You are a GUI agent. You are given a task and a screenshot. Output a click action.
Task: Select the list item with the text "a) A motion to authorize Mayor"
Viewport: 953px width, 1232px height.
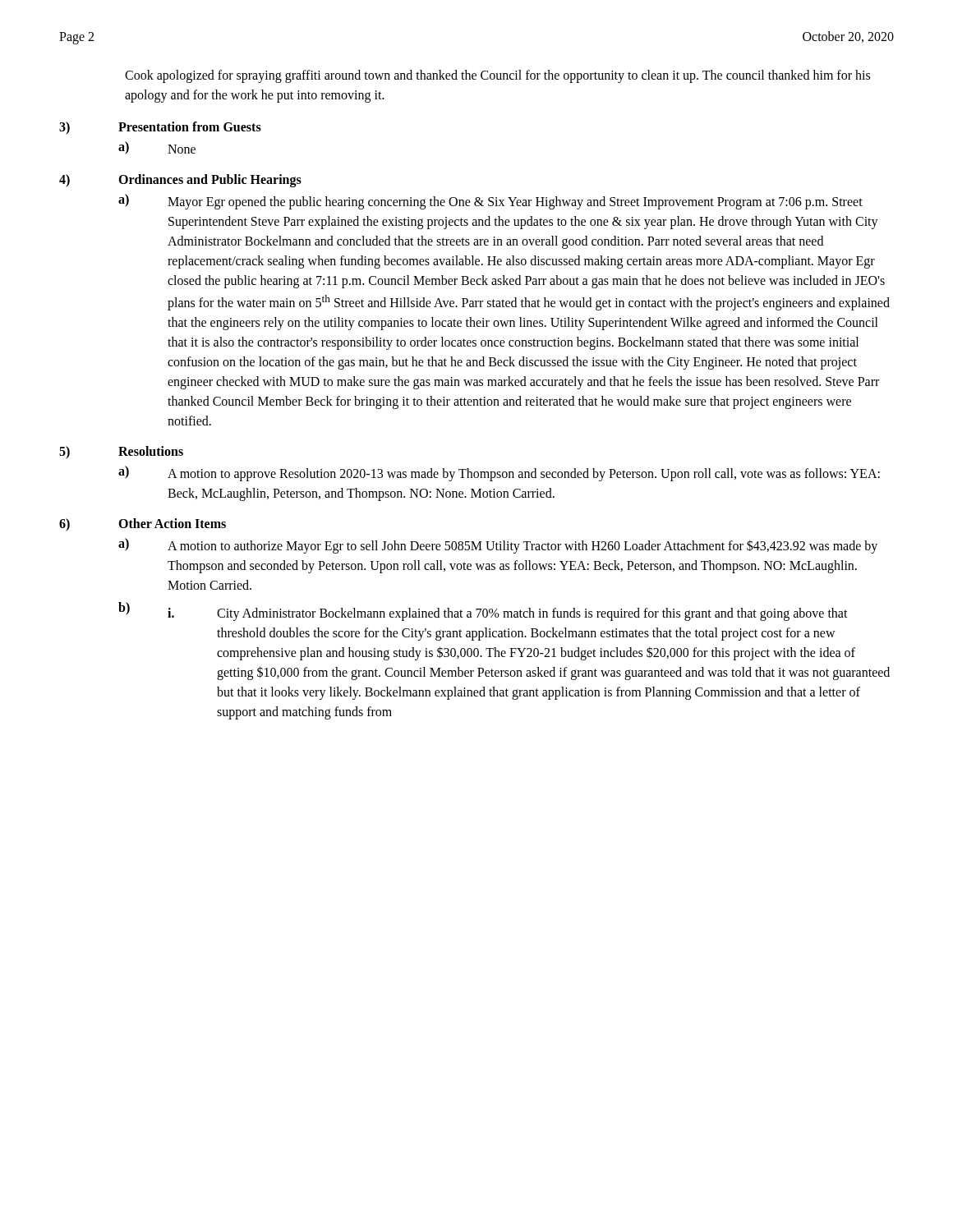click(506, 566)
